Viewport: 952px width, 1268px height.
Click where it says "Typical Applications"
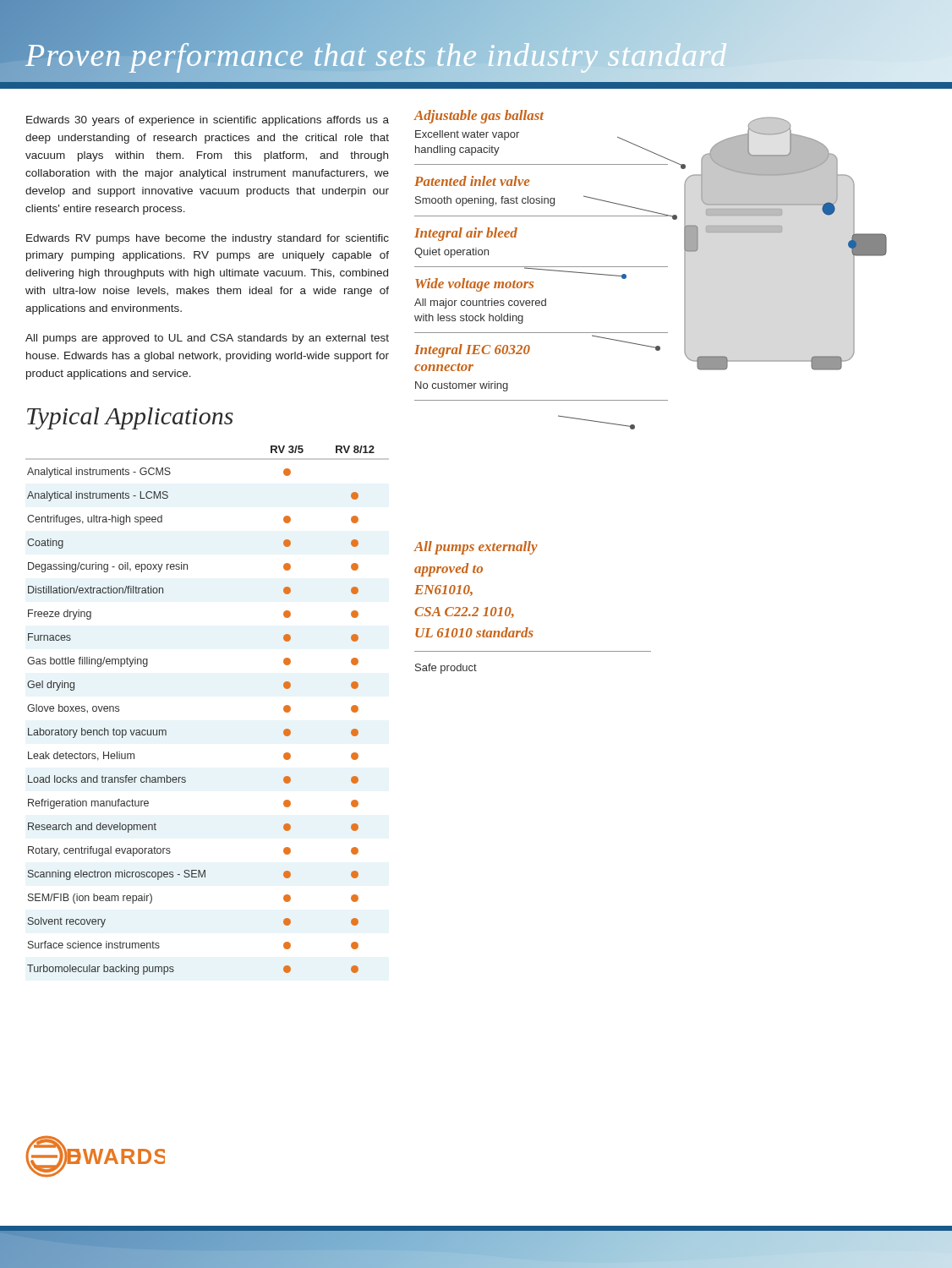129,415
